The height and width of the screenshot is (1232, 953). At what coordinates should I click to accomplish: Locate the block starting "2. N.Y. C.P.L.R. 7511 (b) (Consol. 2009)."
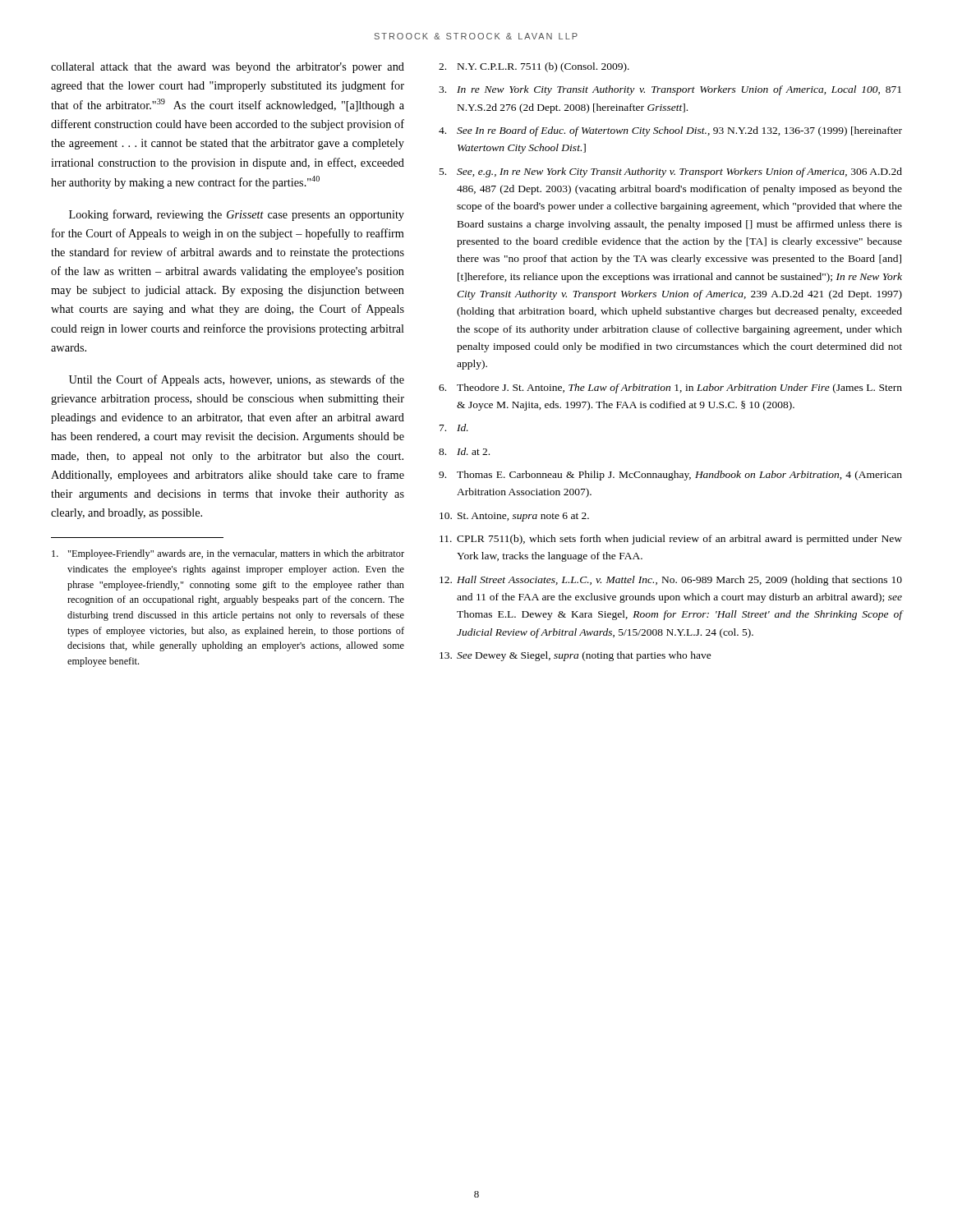[534, 66]
